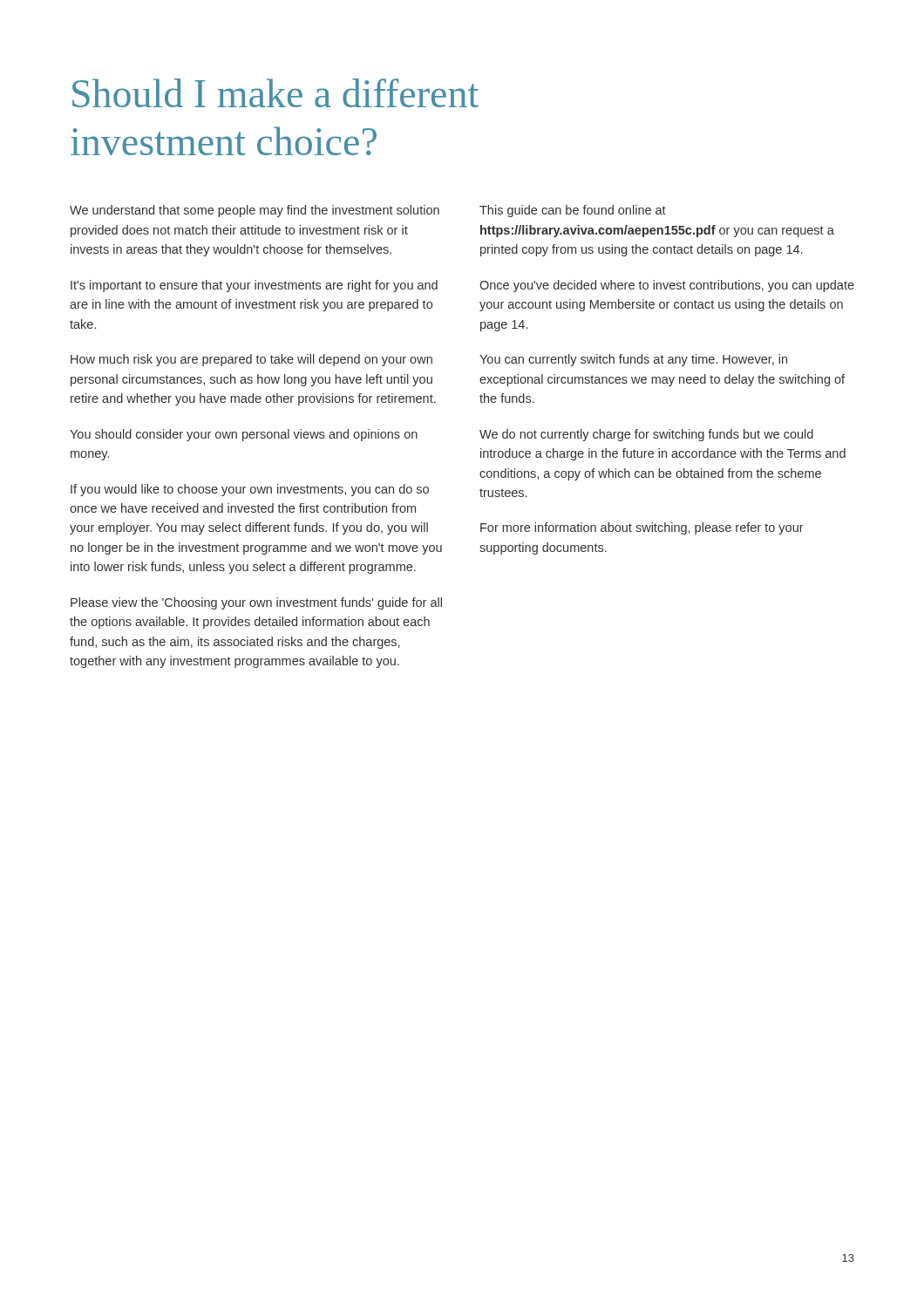Screen dimensions: 1308x924
Task: Click the title
Action: tap(462, 118)
